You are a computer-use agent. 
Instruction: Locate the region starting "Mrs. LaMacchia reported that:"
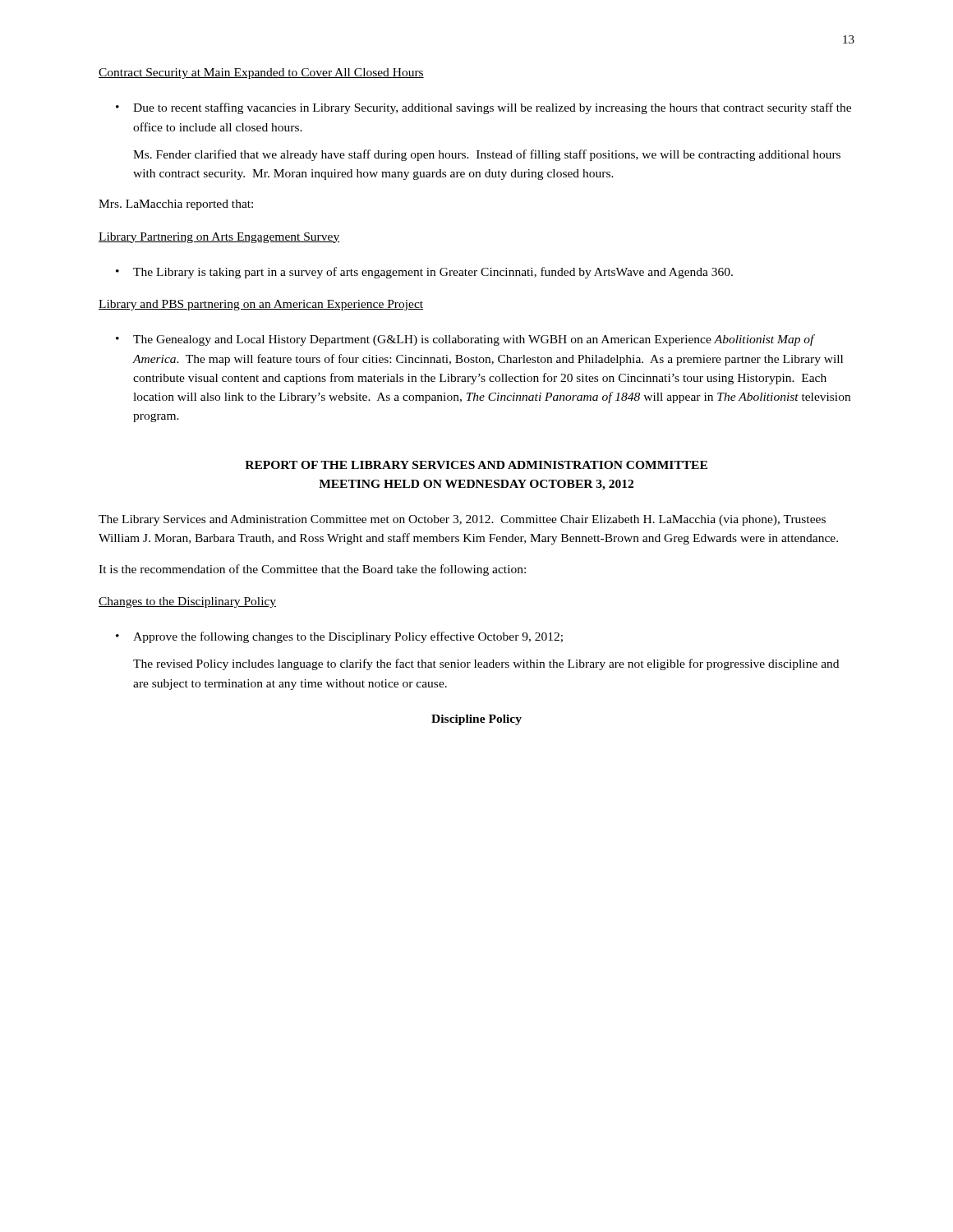[176, 203]
